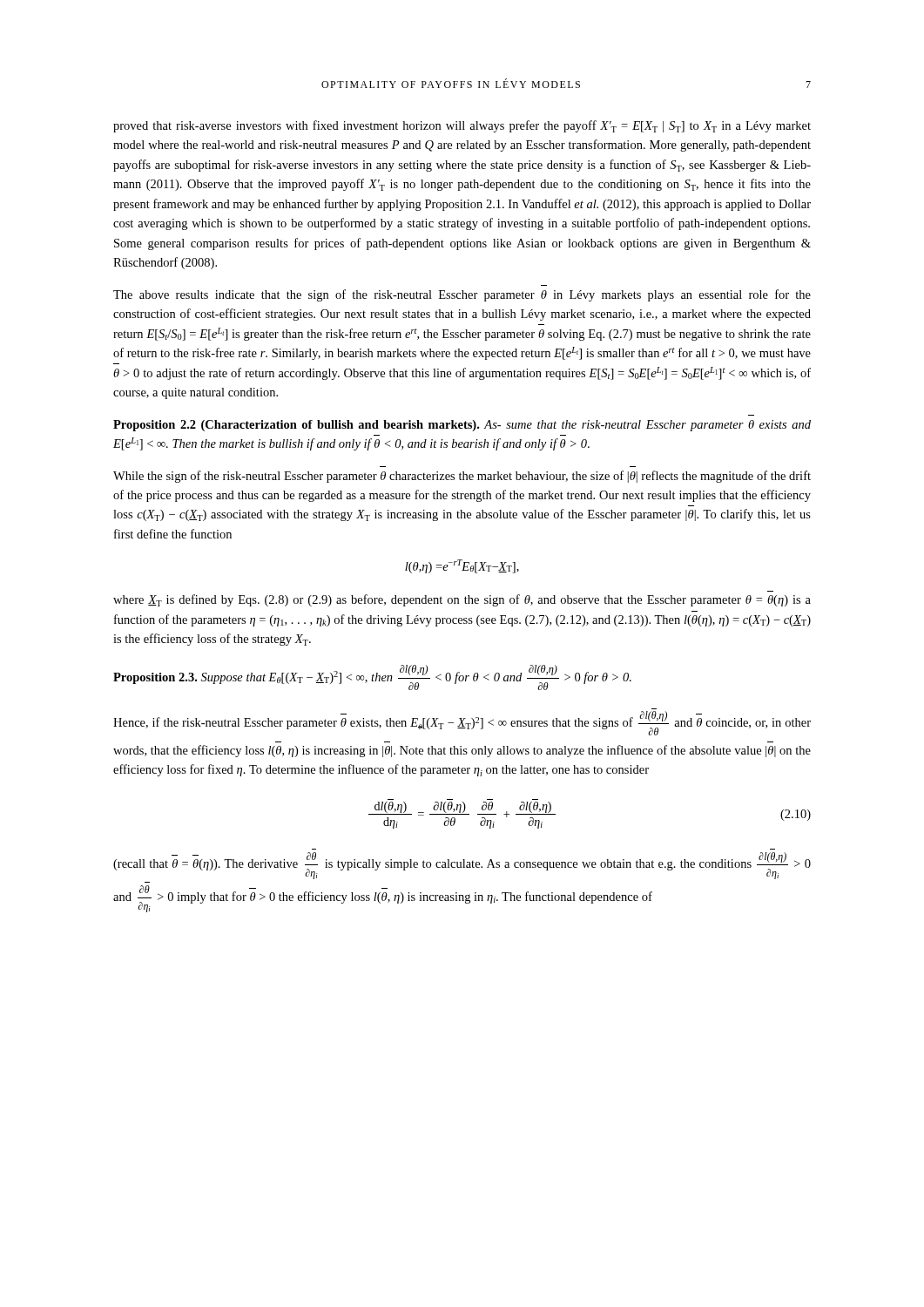924x1307 pixels.
Task: Click the passage that begins "where XT is defined by Eqs."
Action: (462, 619)
